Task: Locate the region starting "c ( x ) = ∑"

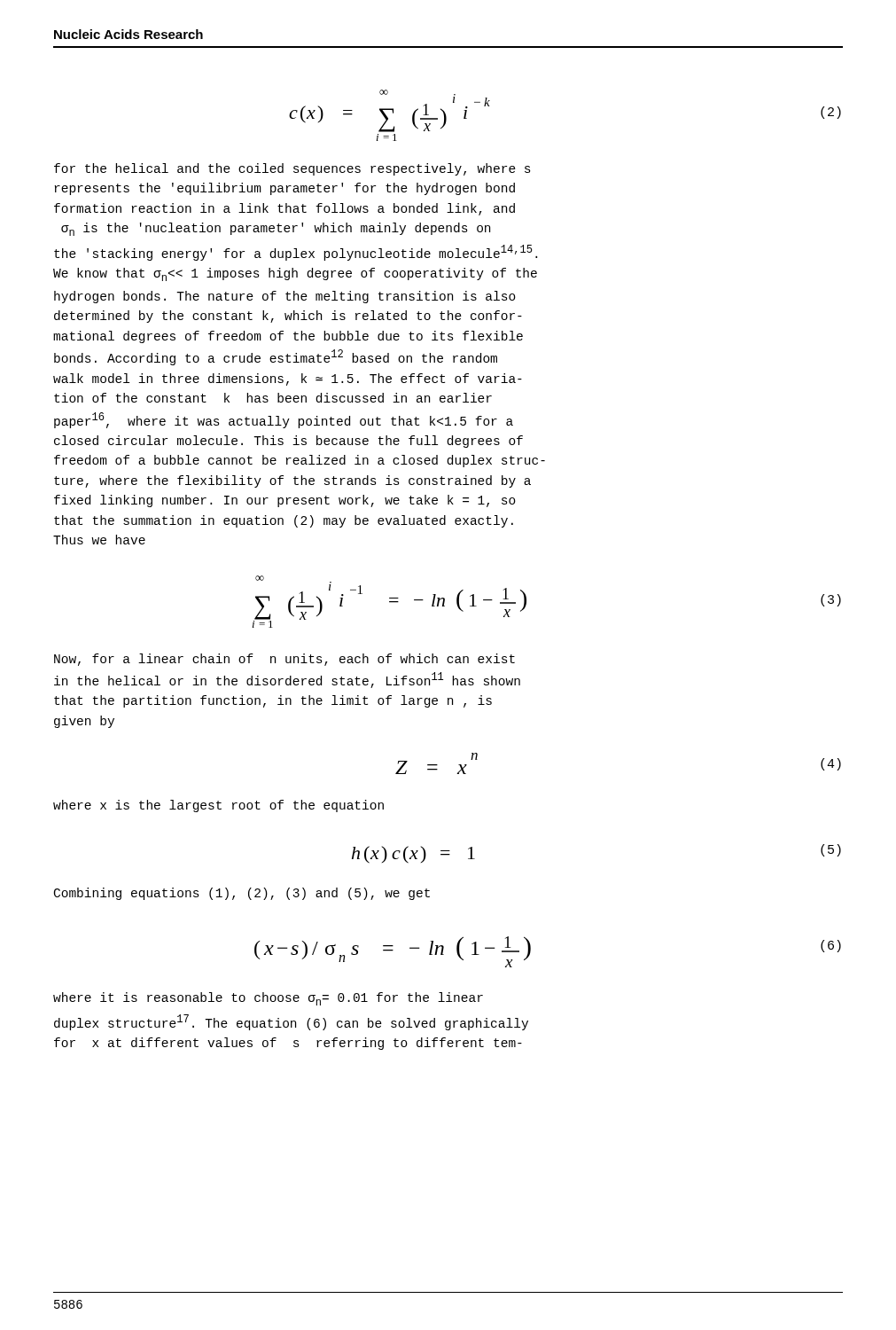Action: [386, 110]
